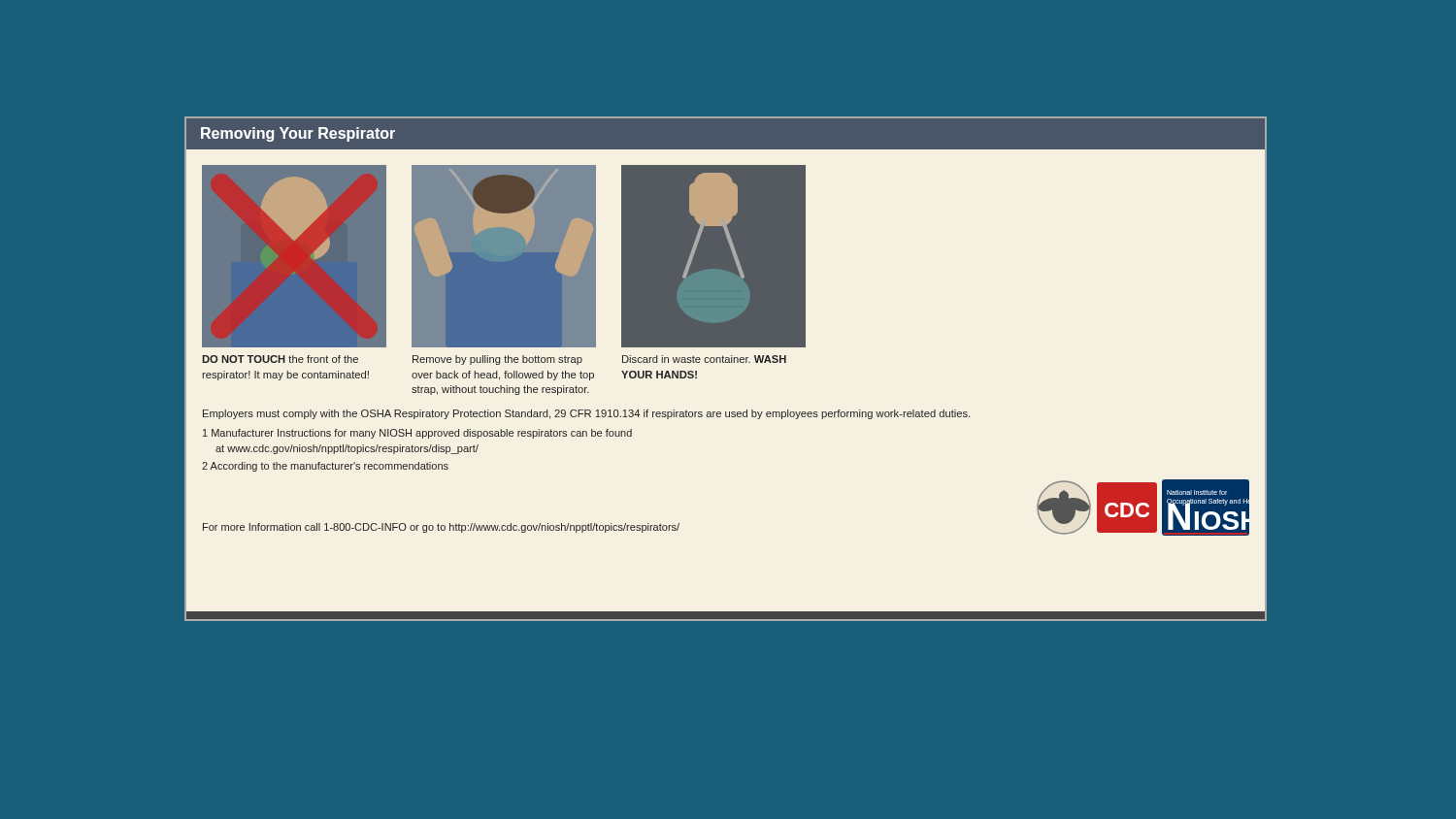Click where it says "Removing Your Respirator"
Viewport: 1456px width, 819px height.
pyautogui.click(x=298, y=133)
